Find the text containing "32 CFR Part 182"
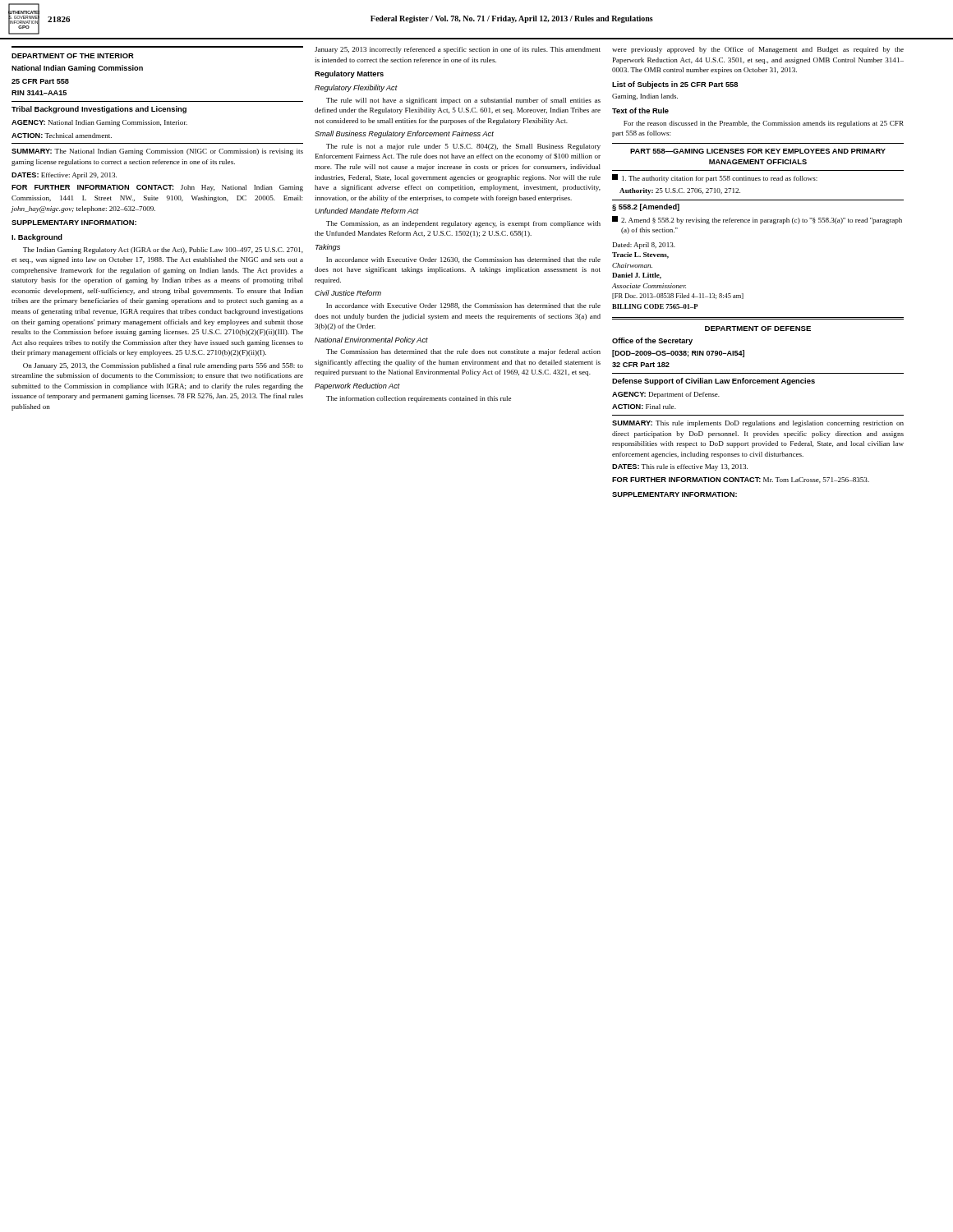Viewport: 953px width, 1232px height. [641, 365]
